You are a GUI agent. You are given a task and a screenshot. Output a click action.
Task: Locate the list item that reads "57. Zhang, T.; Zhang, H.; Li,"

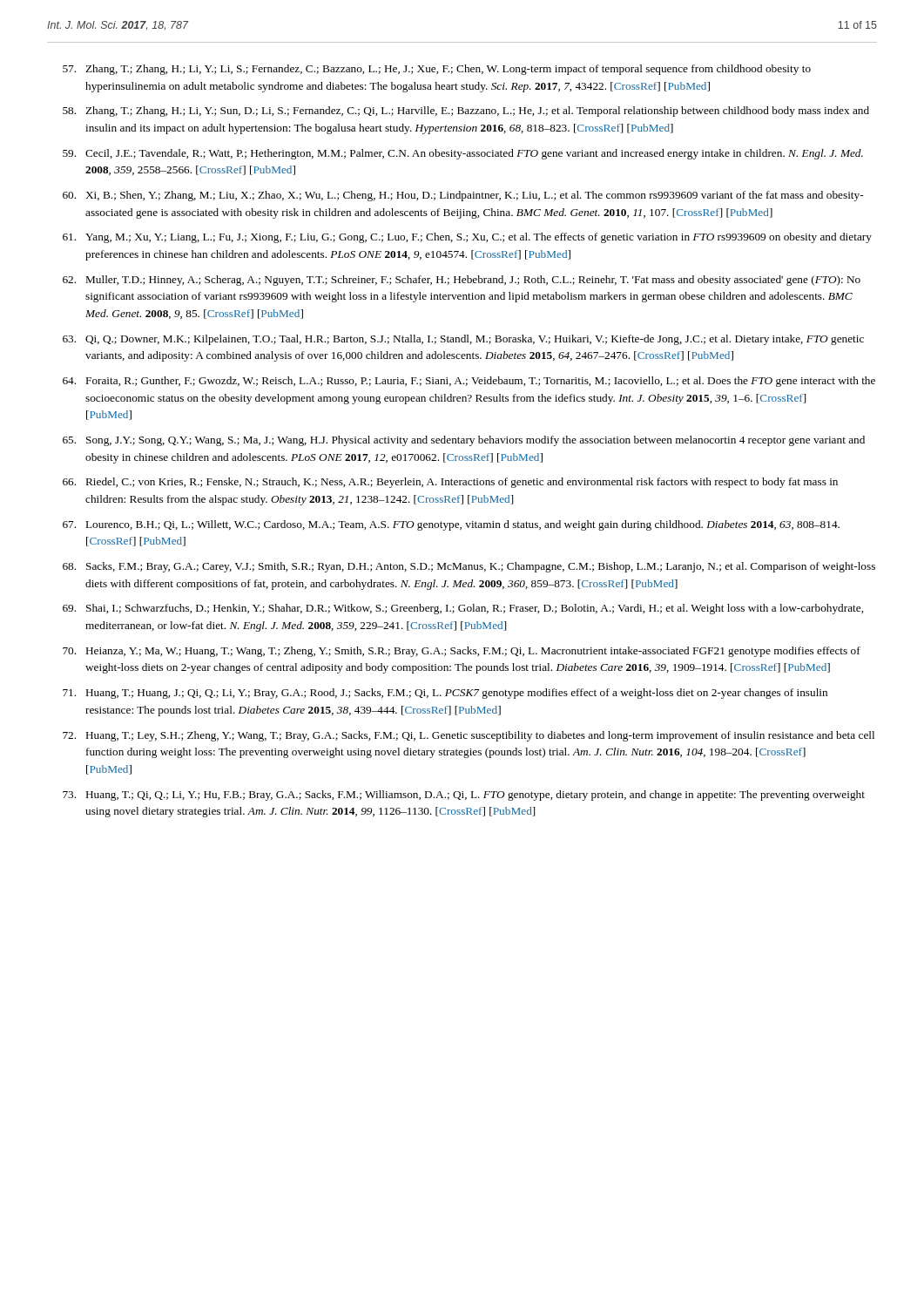(x=462, y=77)
